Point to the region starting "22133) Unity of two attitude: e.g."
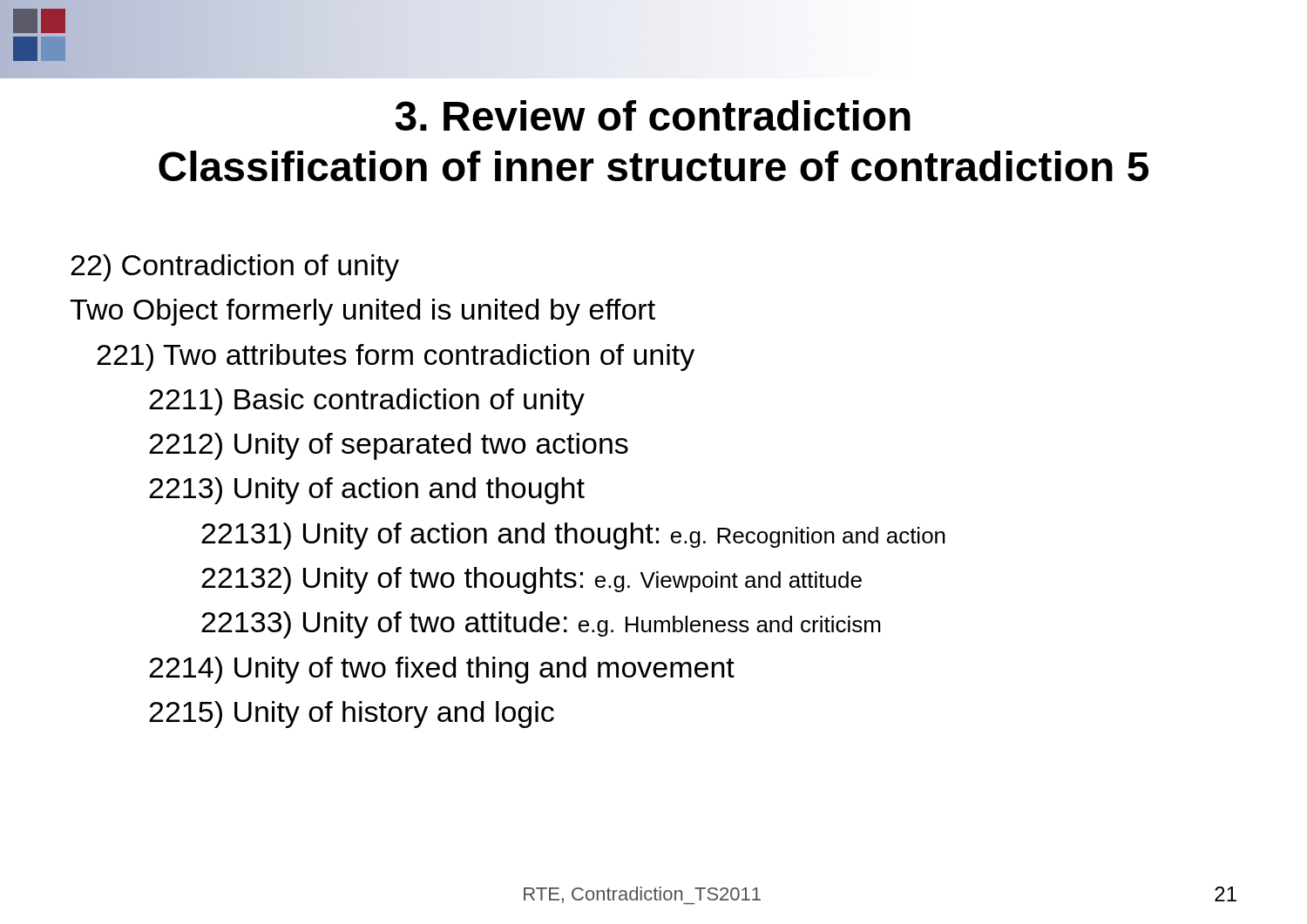Screen dimensions: 924x1307 pos(541,622)
